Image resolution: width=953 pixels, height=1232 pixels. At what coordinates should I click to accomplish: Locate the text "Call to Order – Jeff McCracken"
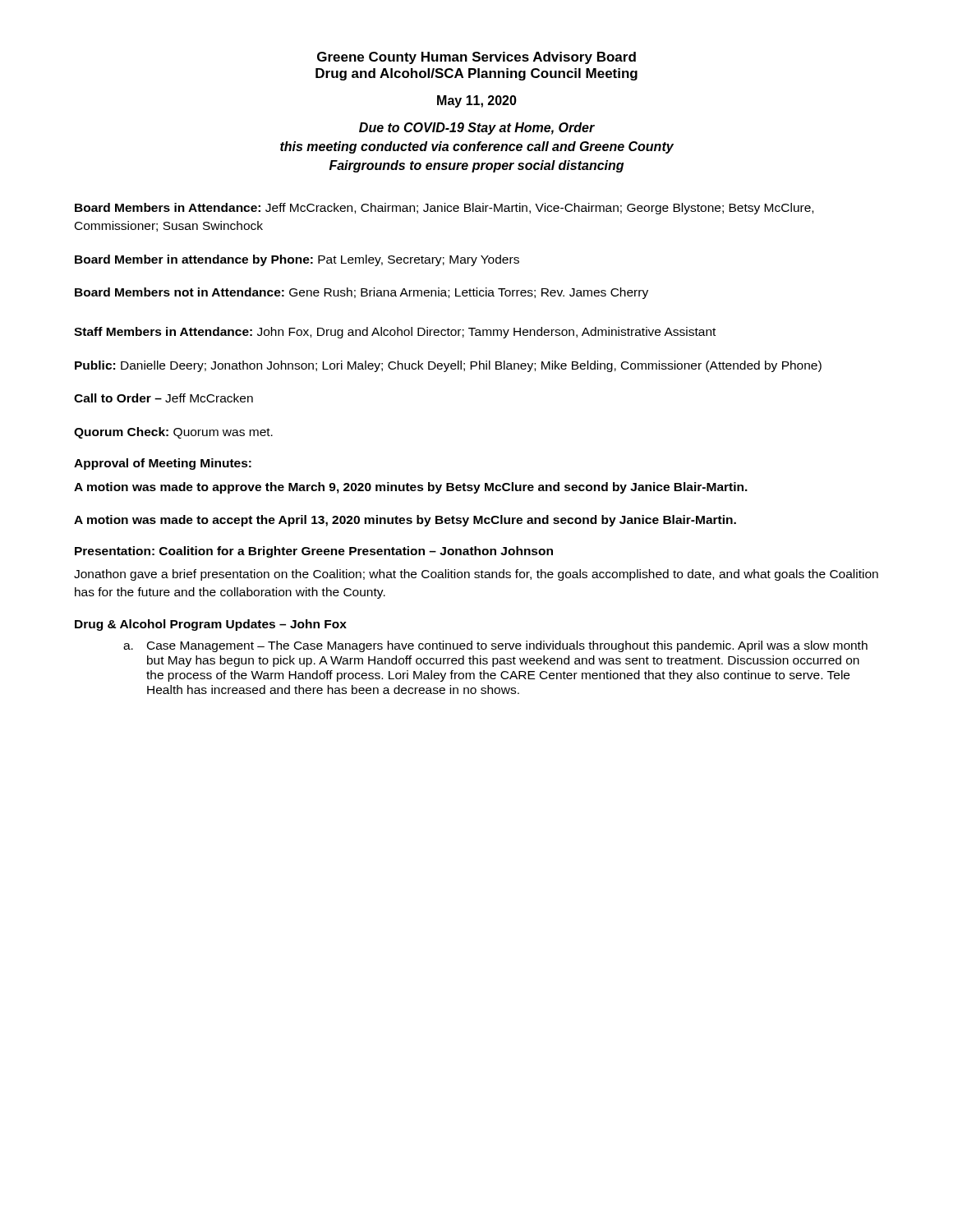point(163,398)
